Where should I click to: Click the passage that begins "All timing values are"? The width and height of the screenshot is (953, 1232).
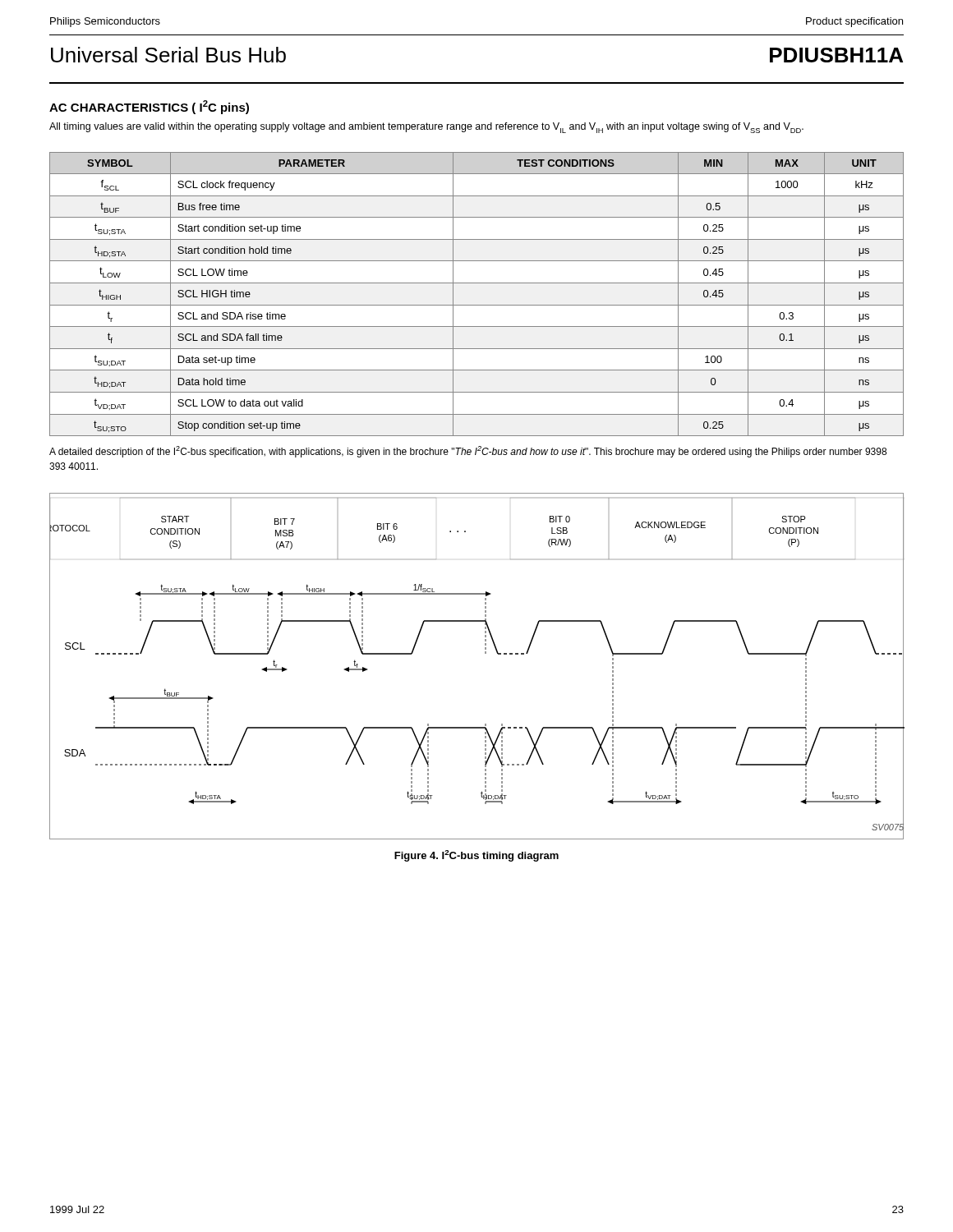click(427, 128)
